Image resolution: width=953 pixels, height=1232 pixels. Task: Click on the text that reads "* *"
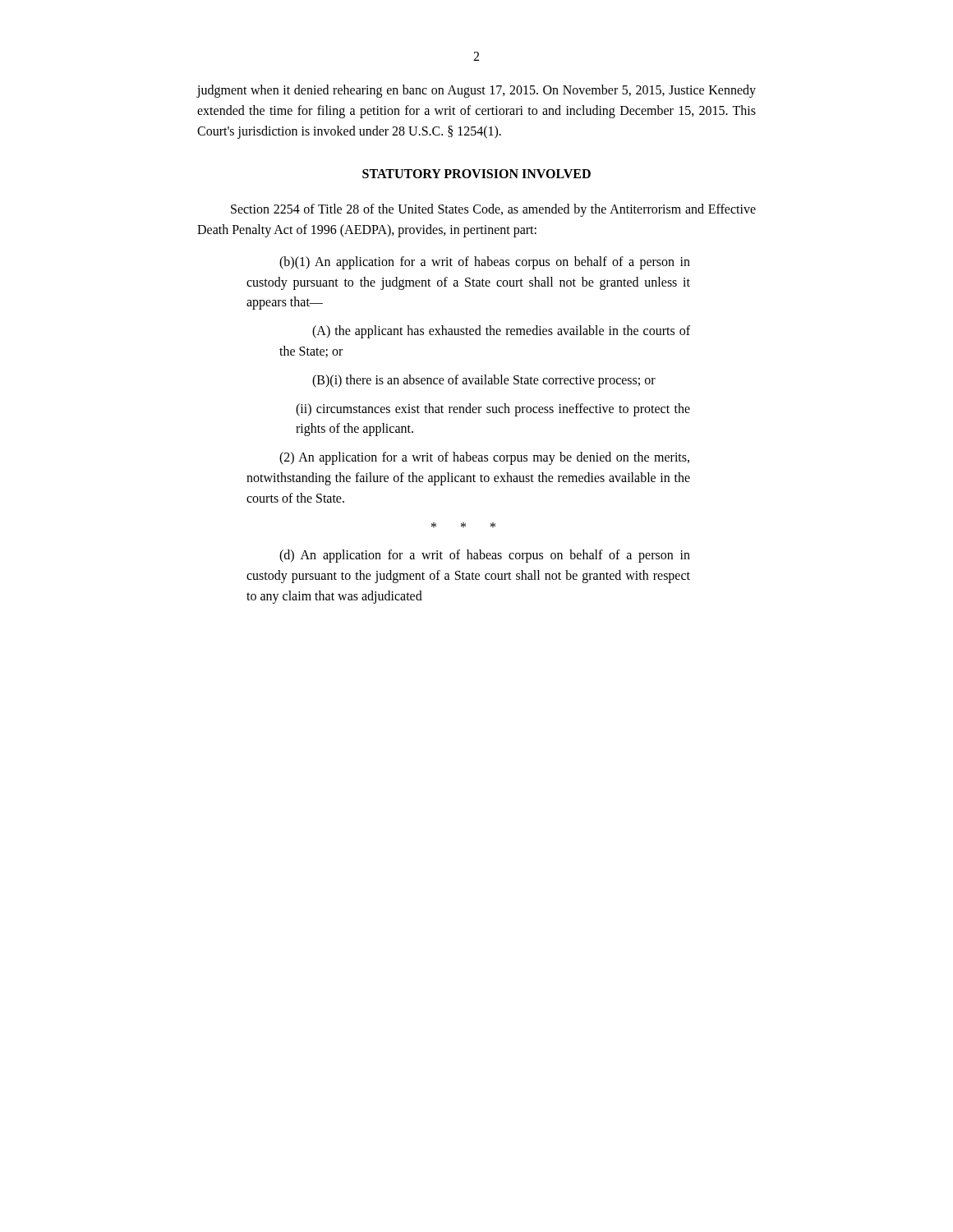[468, 527]
